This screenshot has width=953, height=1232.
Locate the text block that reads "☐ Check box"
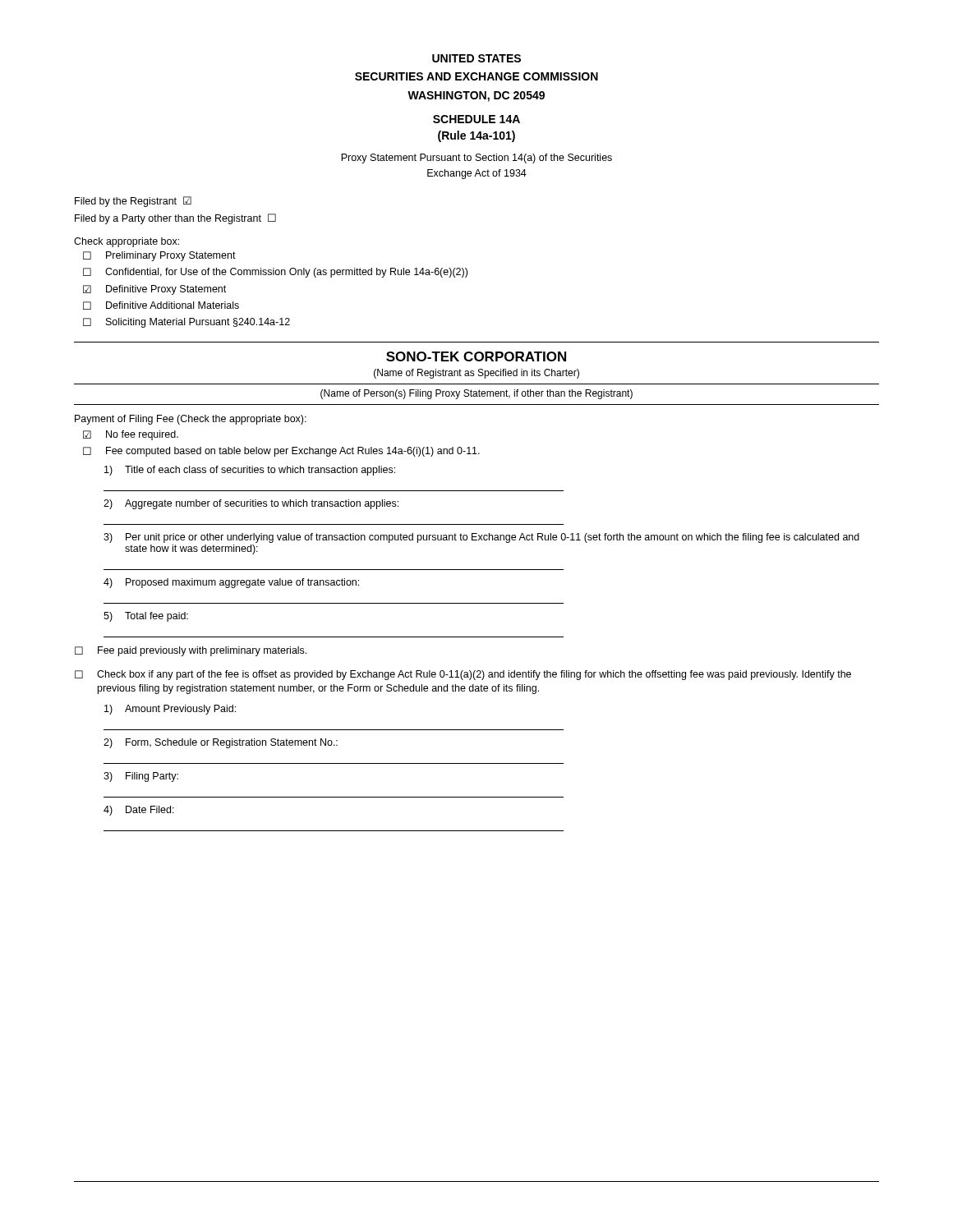(476, 682)
